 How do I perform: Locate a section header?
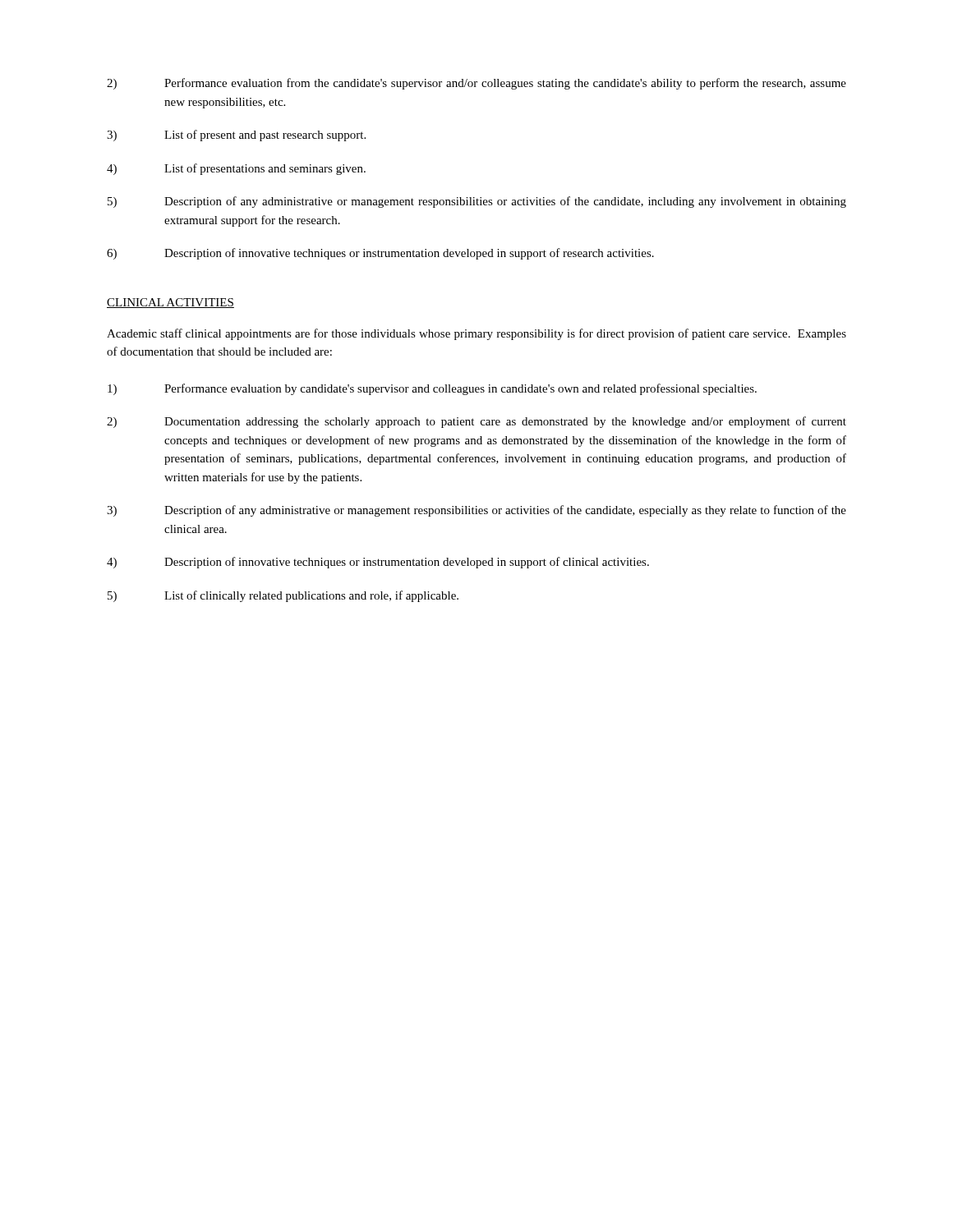click(x=170, y=302)
